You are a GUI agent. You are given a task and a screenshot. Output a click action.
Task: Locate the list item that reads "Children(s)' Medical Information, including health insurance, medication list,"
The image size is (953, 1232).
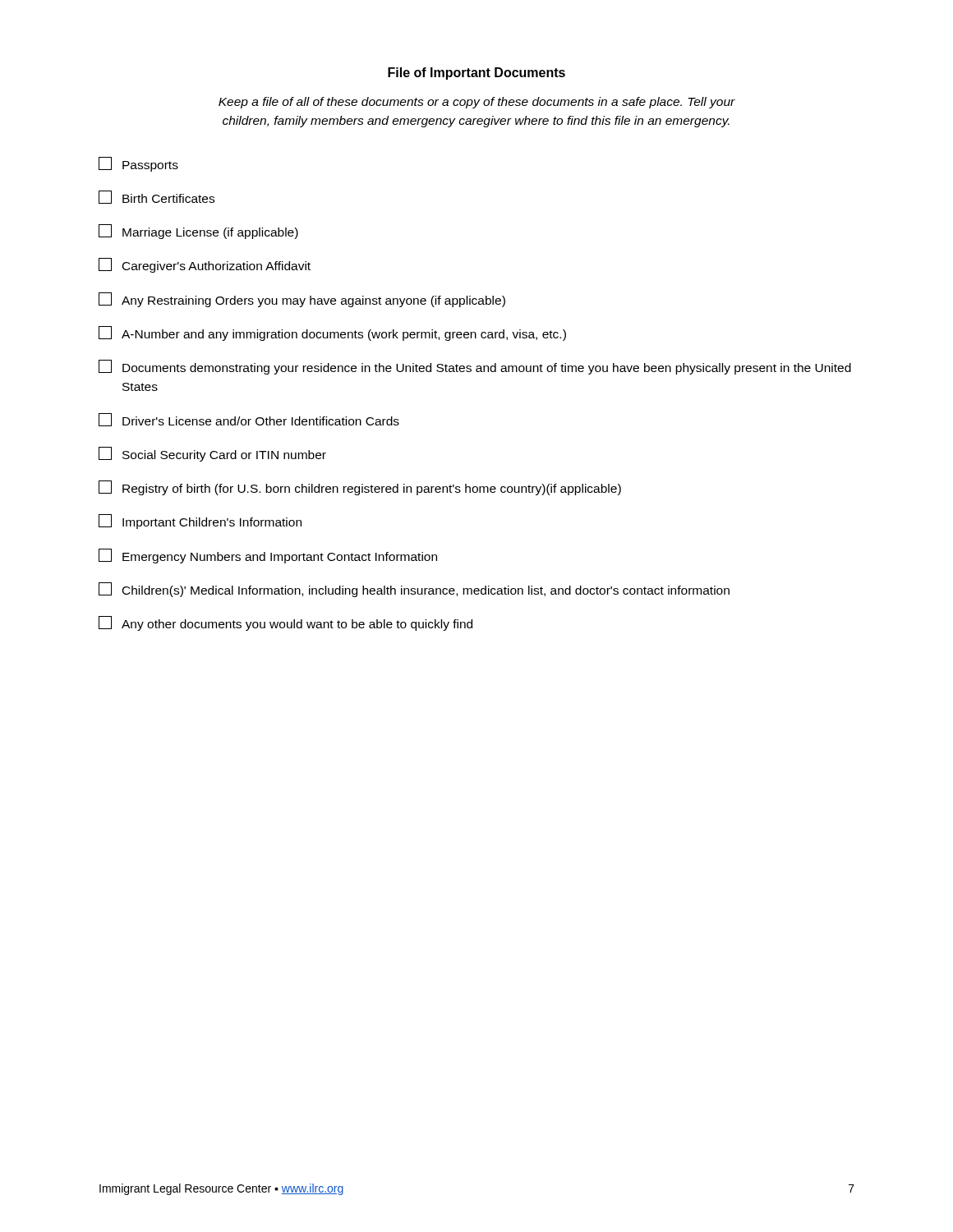(x=476, y=590)
